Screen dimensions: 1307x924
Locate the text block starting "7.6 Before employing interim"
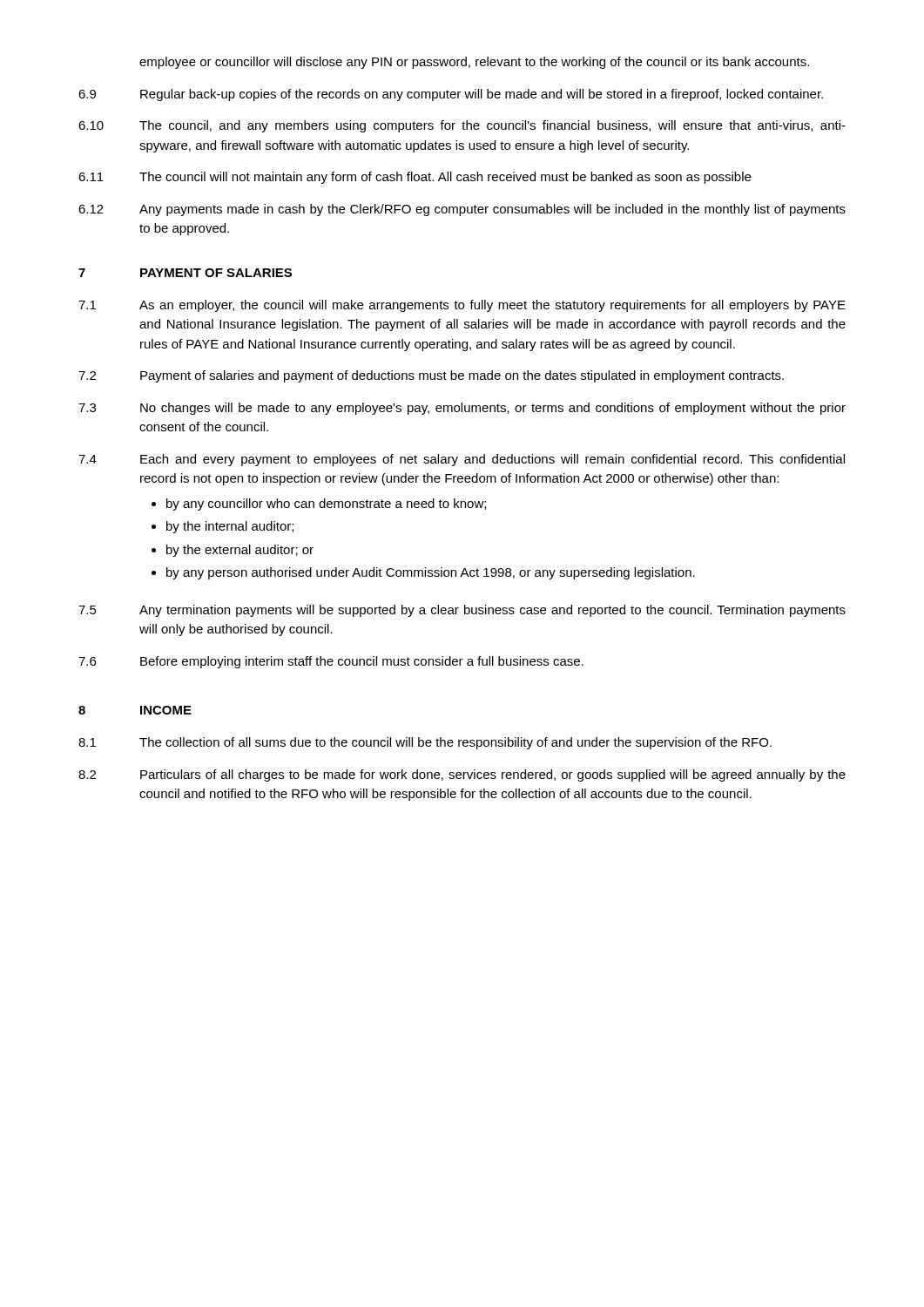pyautogui.click(x=462, y=661)
